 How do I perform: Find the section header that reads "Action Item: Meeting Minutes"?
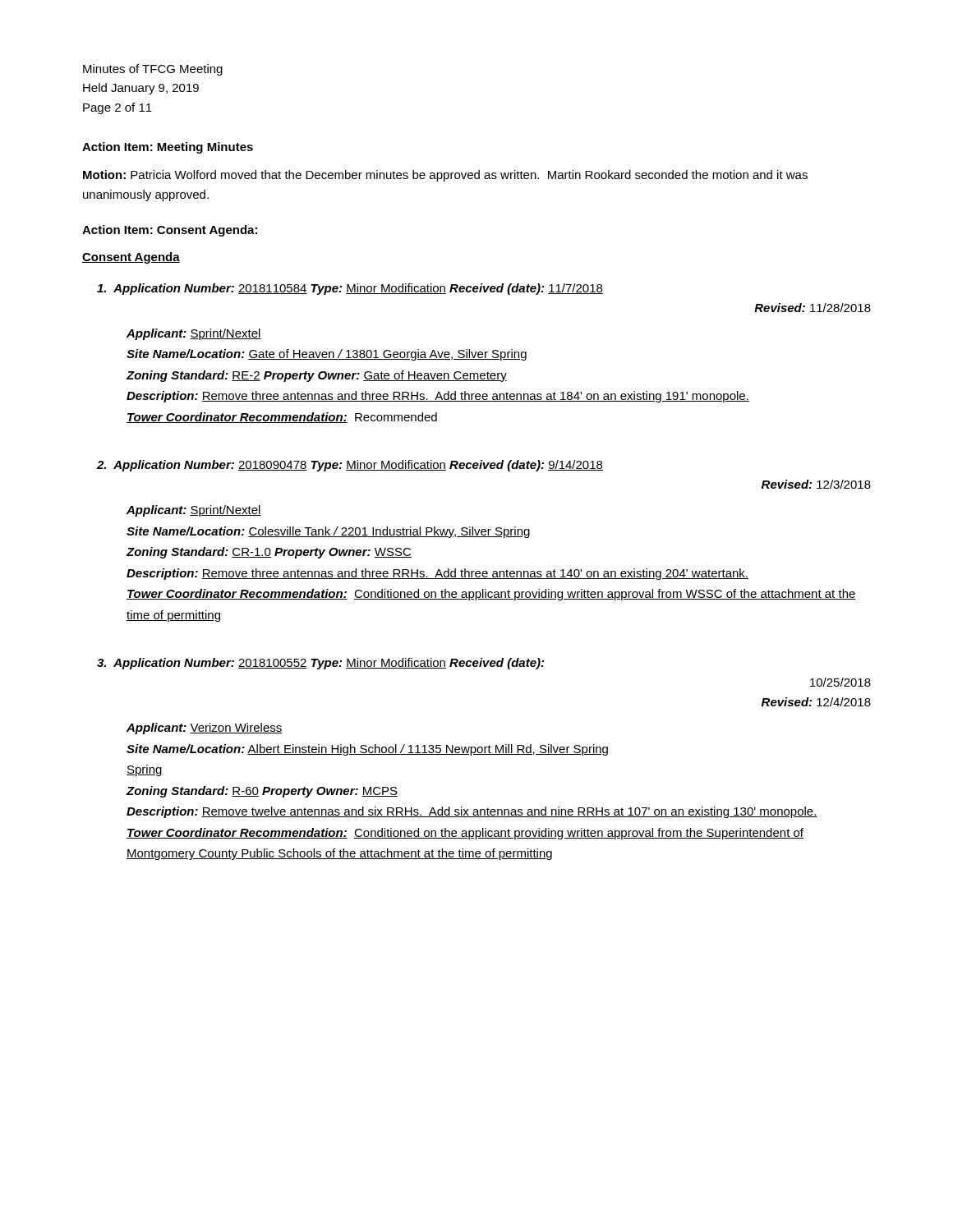pos(168,146)
